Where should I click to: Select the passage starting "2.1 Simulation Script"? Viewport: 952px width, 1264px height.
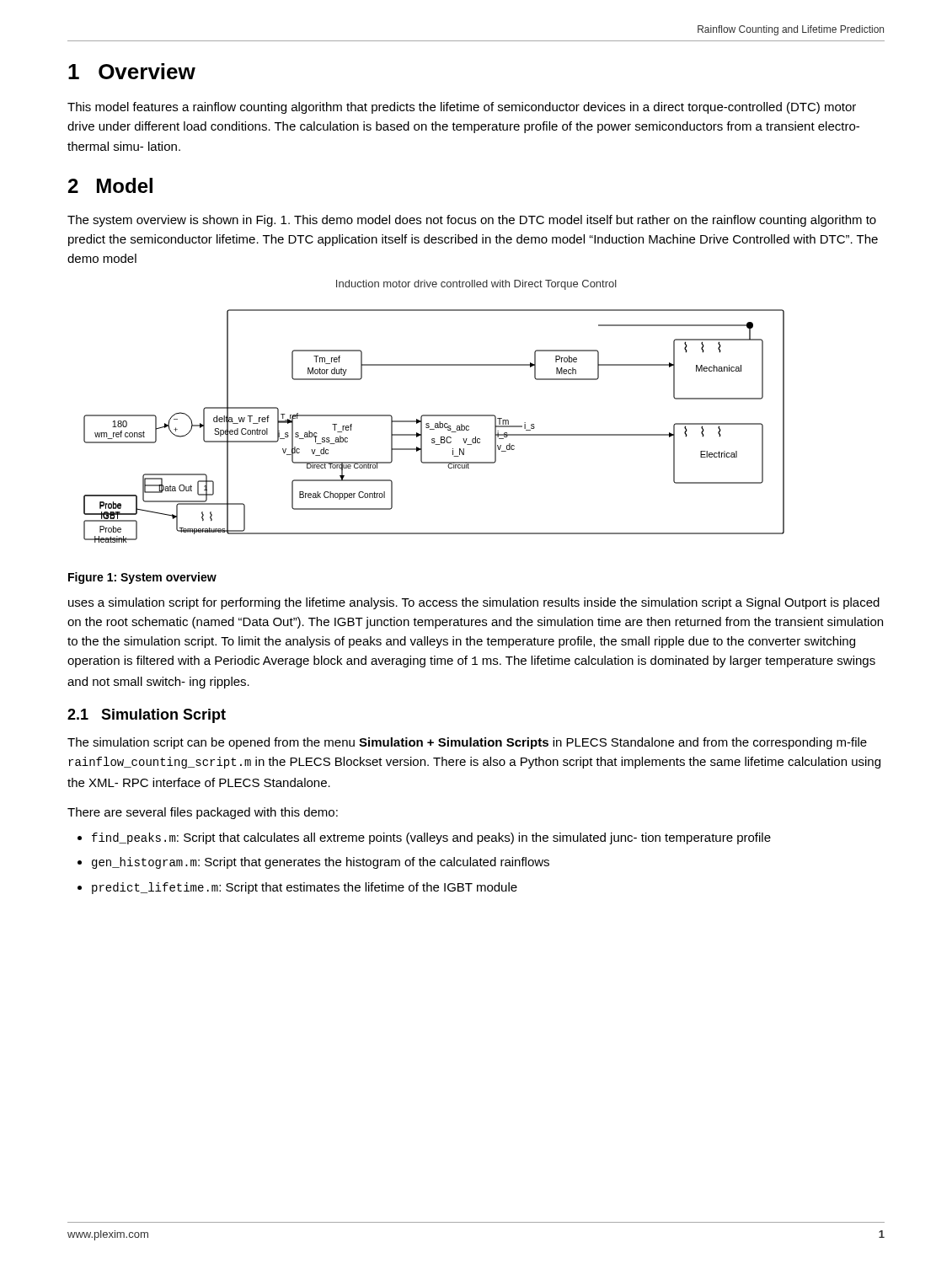(147, 716)
